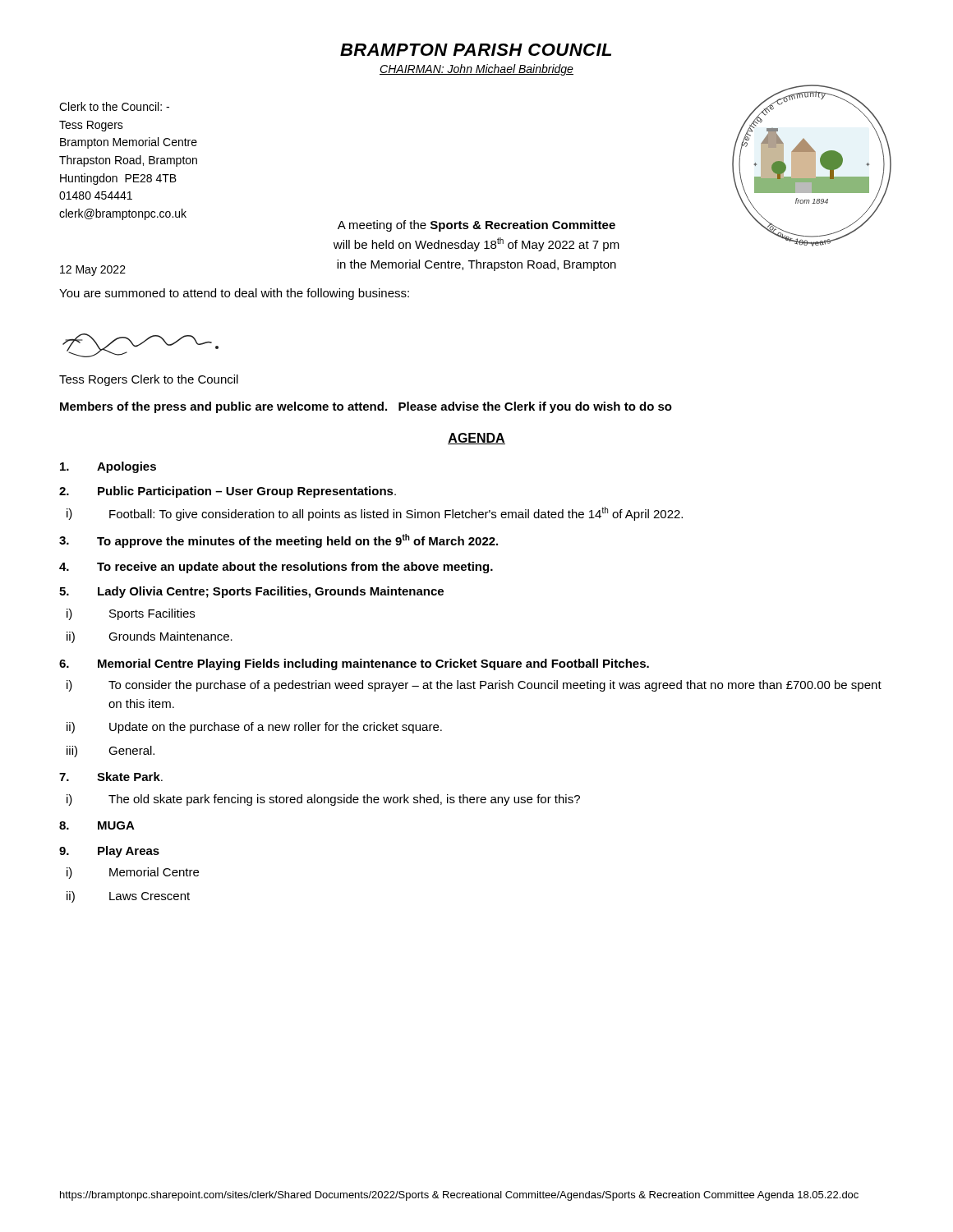
Task: Find the passage starting "3. To approve the minutes of"
Action: pos(476,541)
